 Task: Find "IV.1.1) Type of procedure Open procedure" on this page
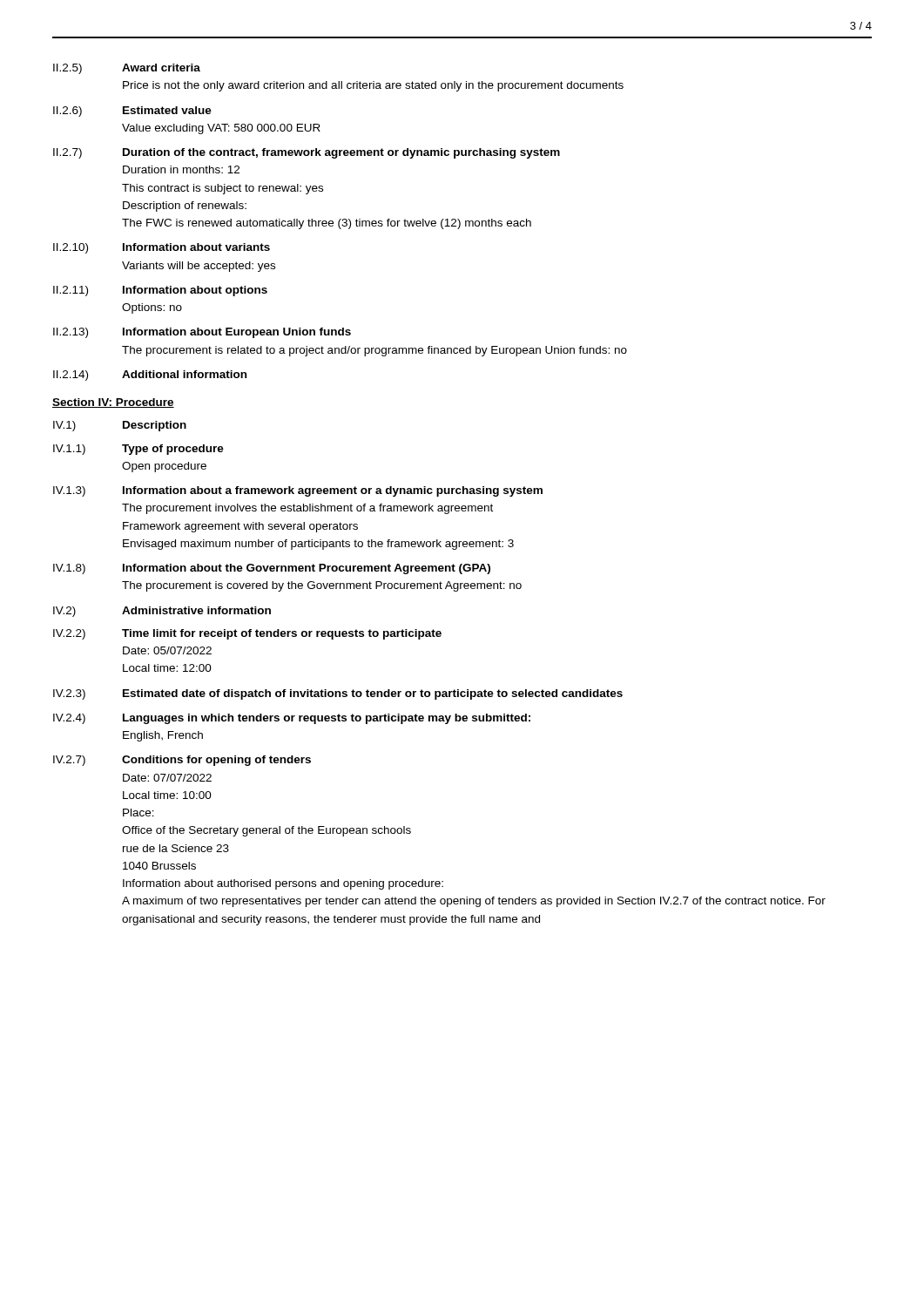point(138,450)
